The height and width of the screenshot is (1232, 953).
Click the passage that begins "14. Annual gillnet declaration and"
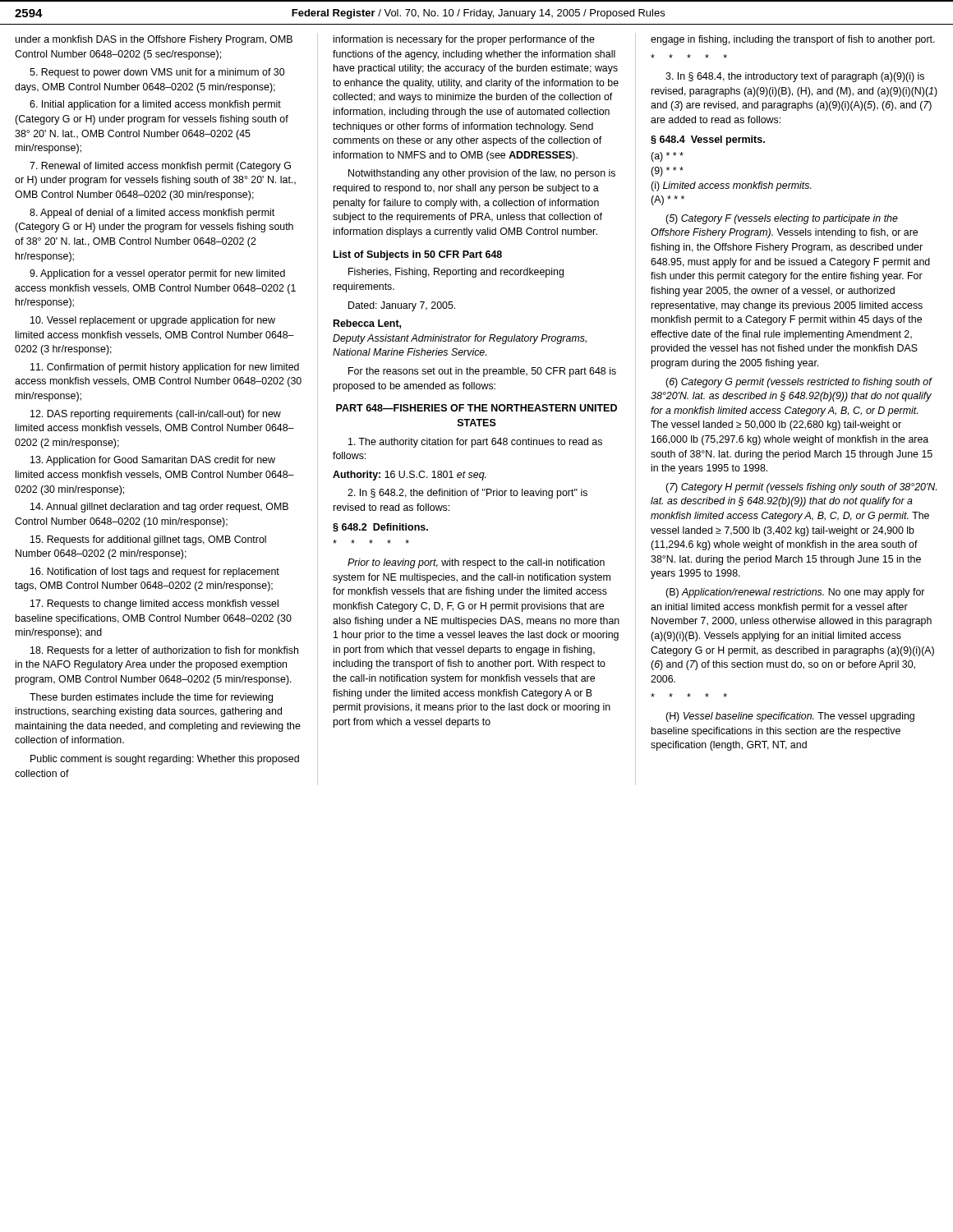(x=152, y=514)
